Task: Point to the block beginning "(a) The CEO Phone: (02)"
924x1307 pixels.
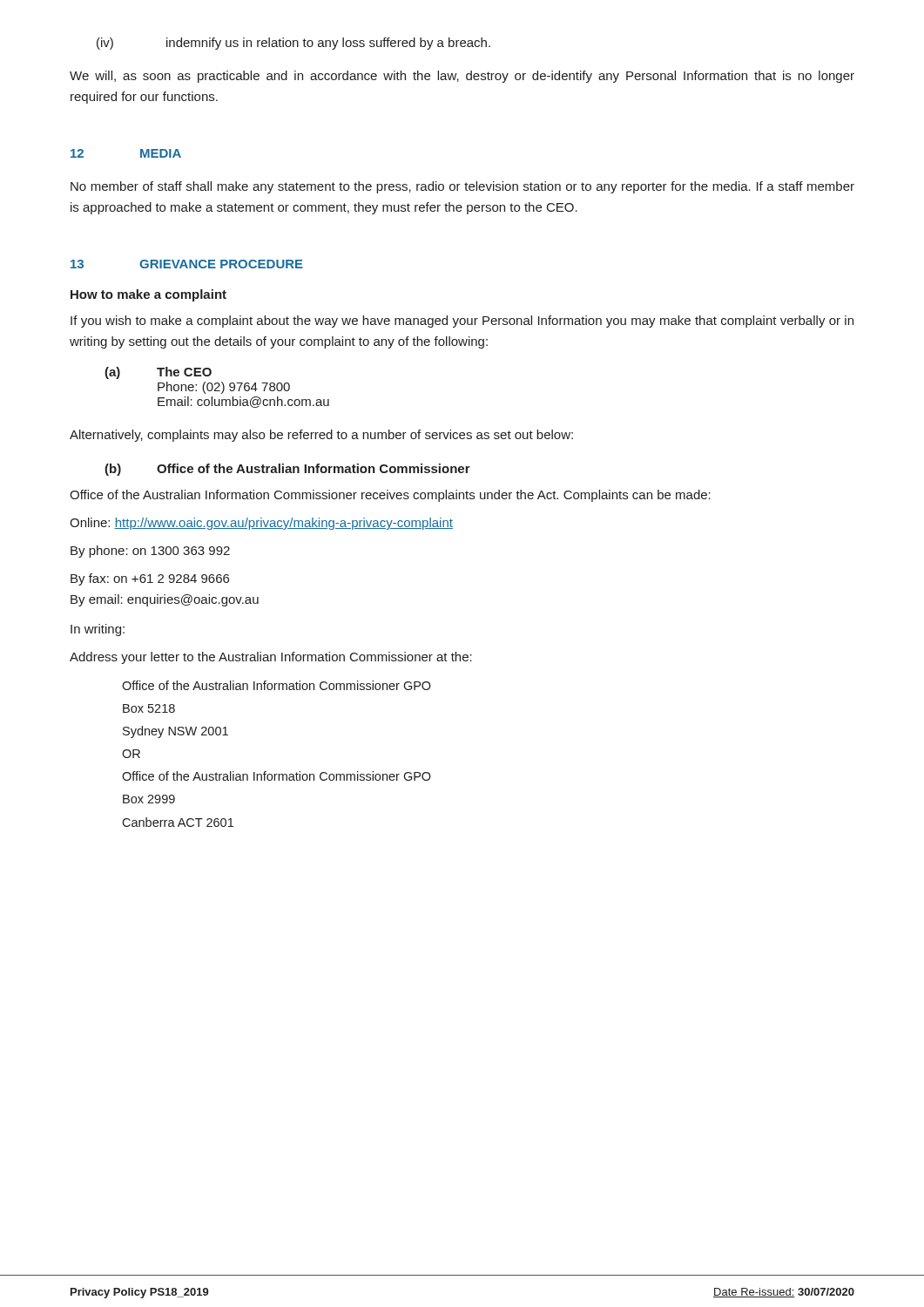Action: click(217, 386)
